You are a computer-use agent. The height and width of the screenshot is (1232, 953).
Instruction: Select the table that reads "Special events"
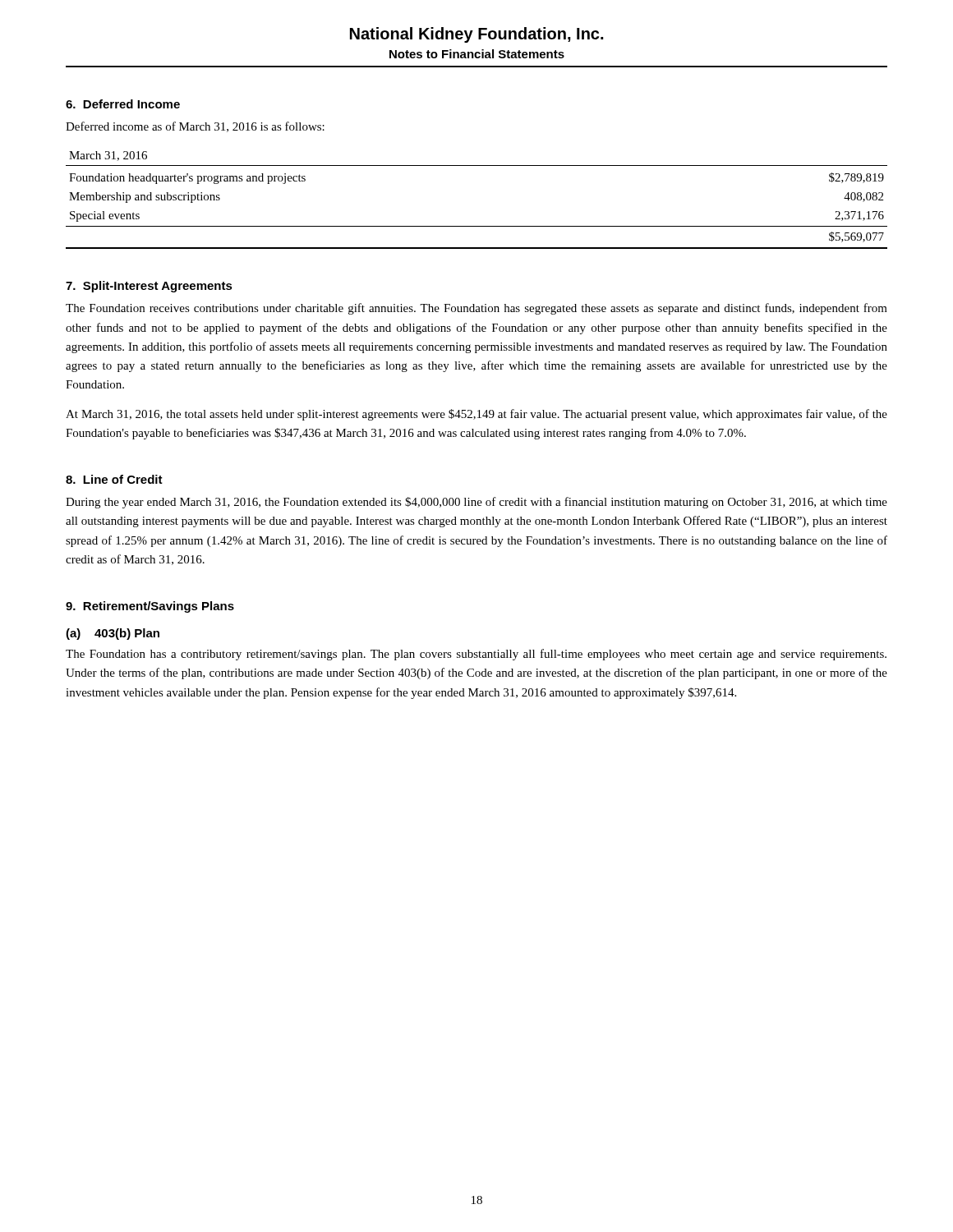click(476, 198)
